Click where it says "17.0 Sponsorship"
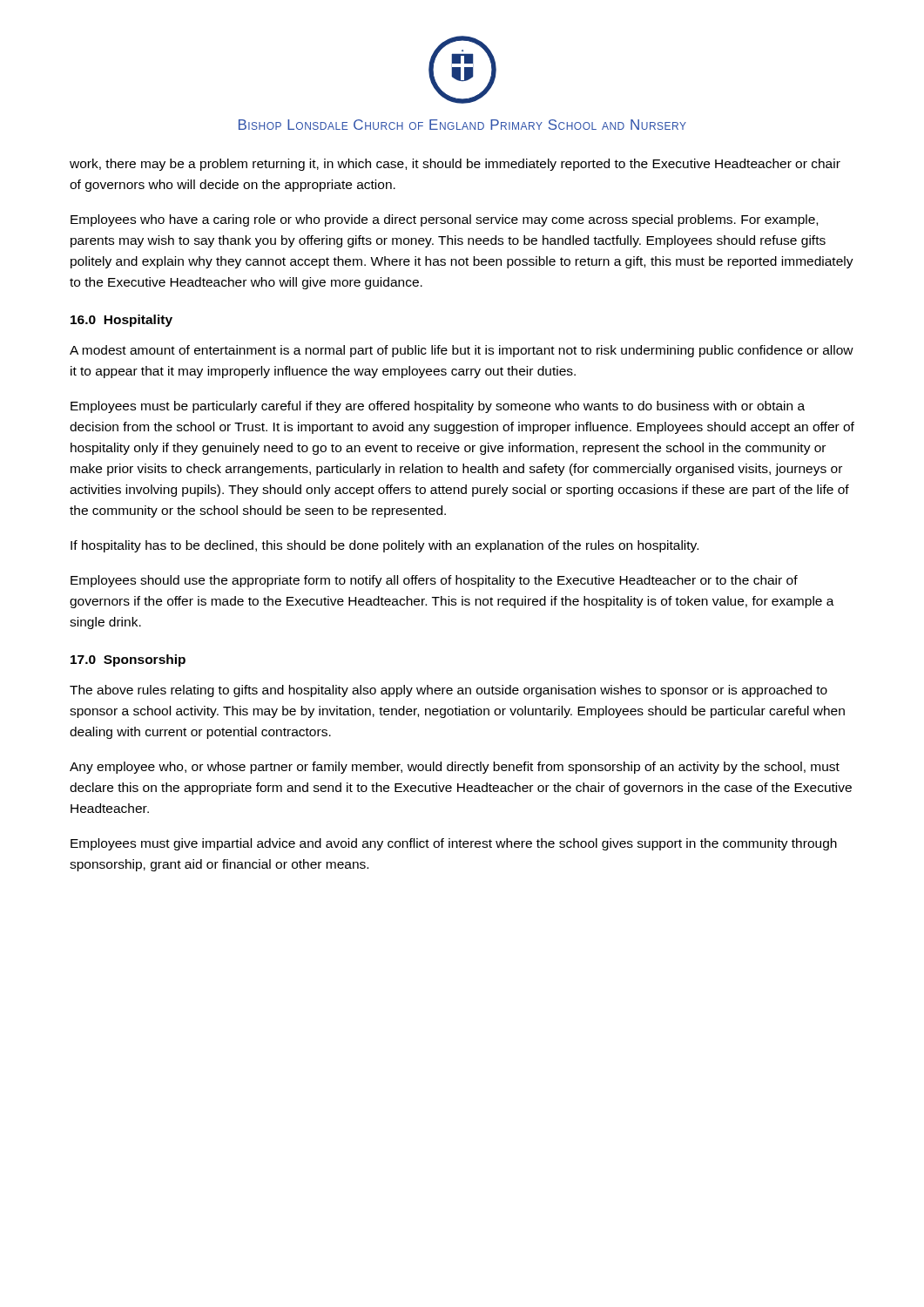Image resolution: width=924 pixels, height=1307 pixels. [x=128, y=659]
